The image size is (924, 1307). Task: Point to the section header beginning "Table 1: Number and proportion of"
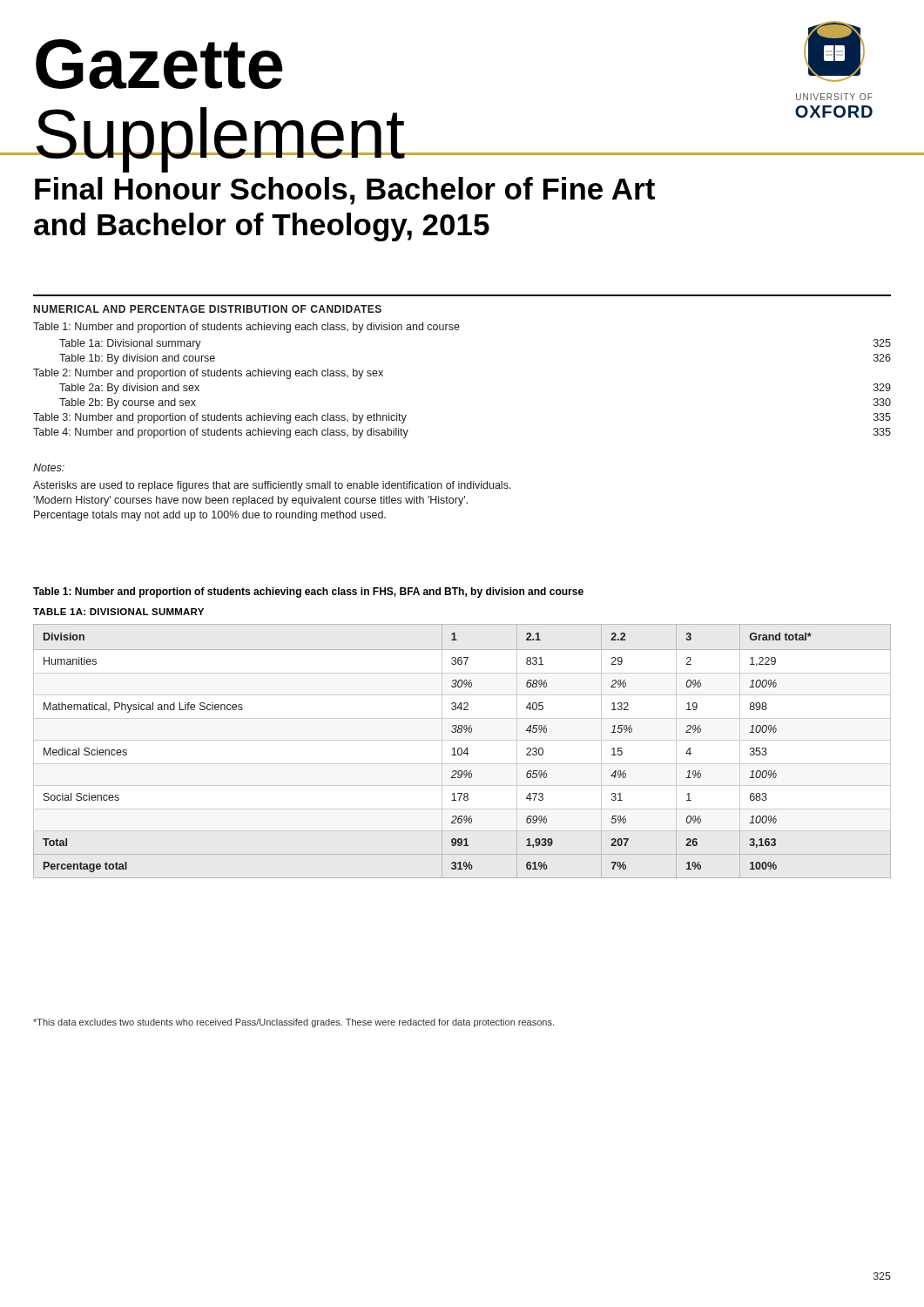tap(462, 601)
